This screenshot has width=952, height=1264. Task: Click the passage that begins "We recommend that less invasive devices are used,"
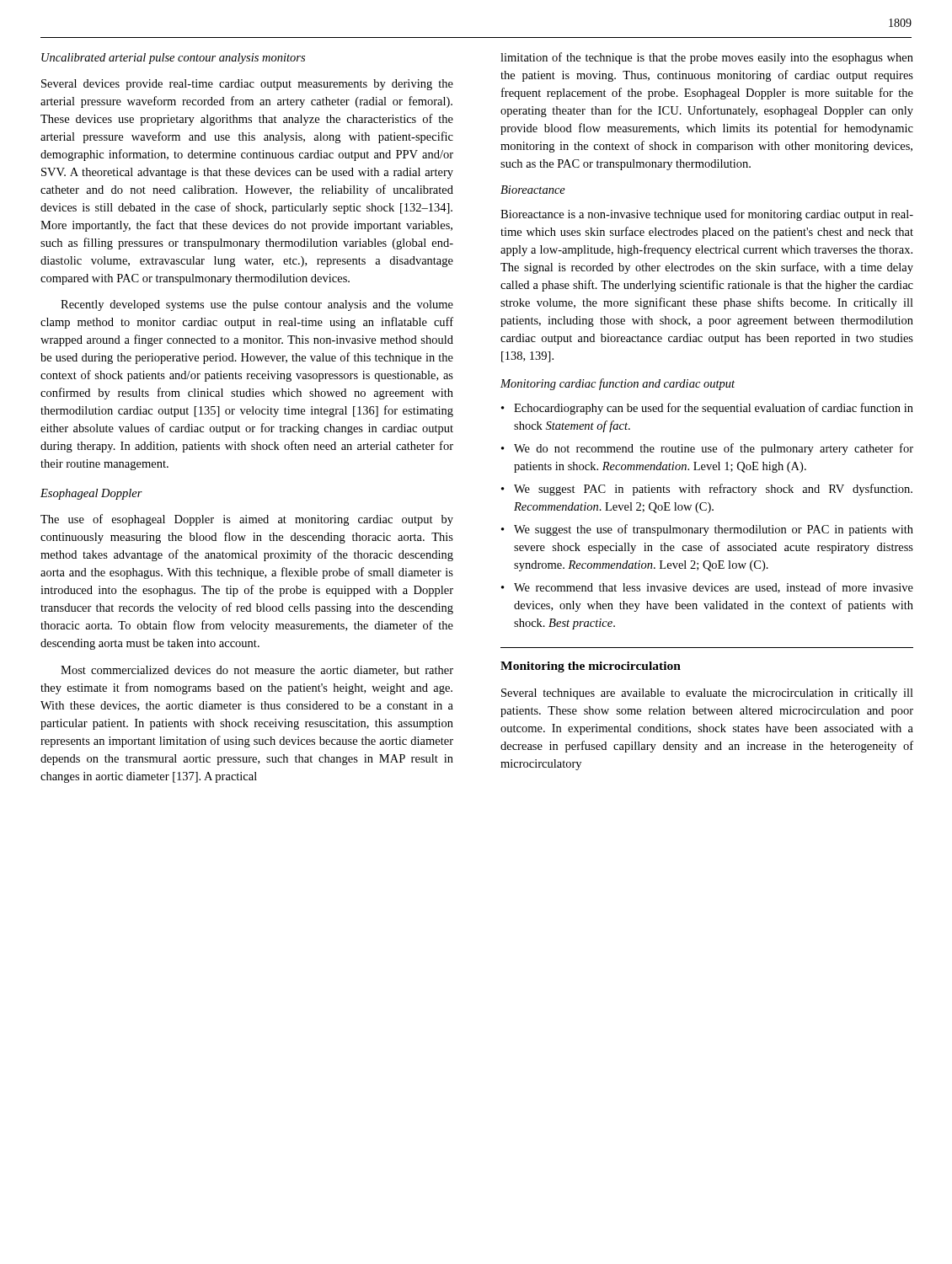point(714,605)
